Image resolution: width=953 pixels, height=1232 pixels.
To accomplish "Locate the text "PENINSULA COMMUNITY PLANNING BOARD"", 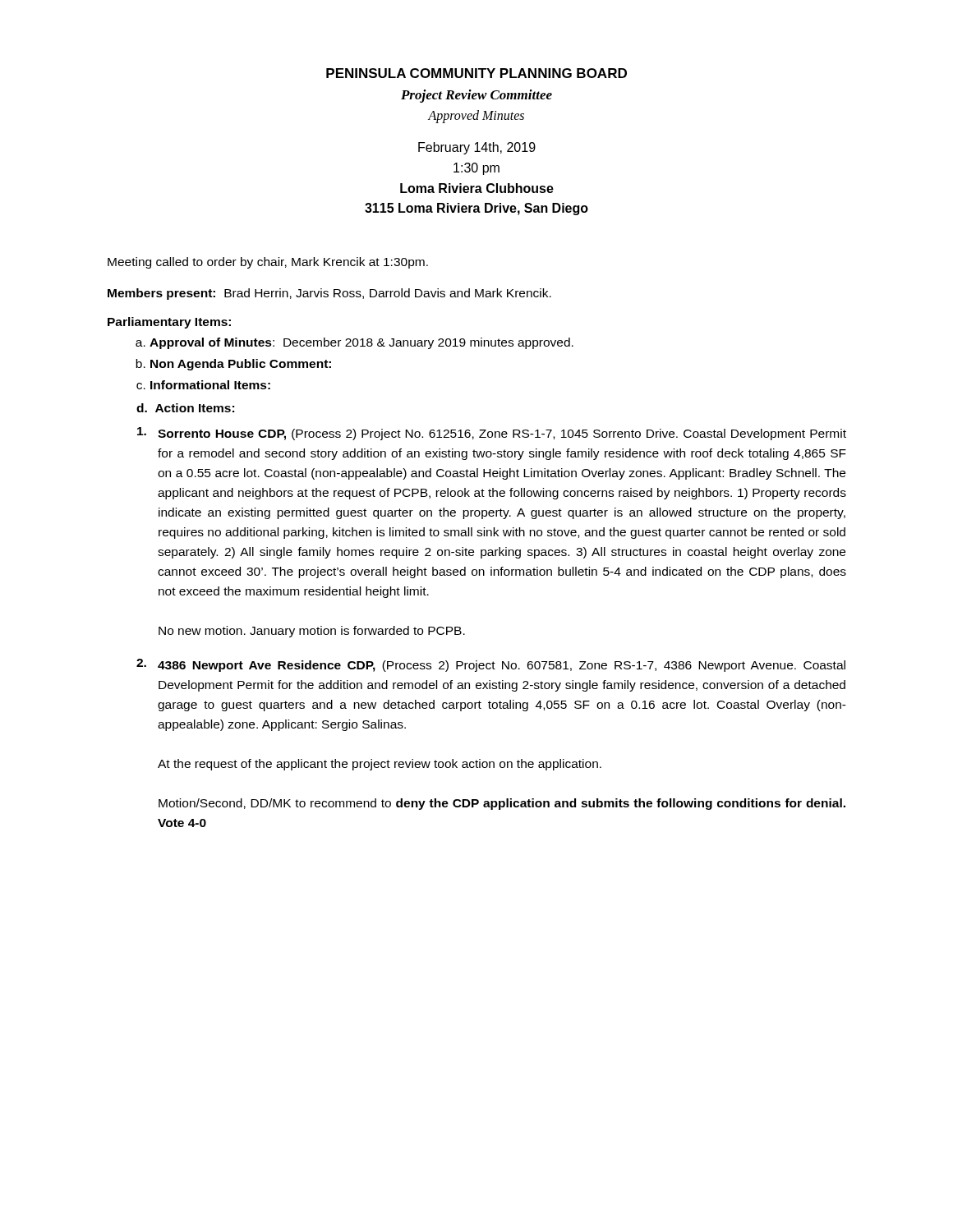I will click(x=476, y=73).
